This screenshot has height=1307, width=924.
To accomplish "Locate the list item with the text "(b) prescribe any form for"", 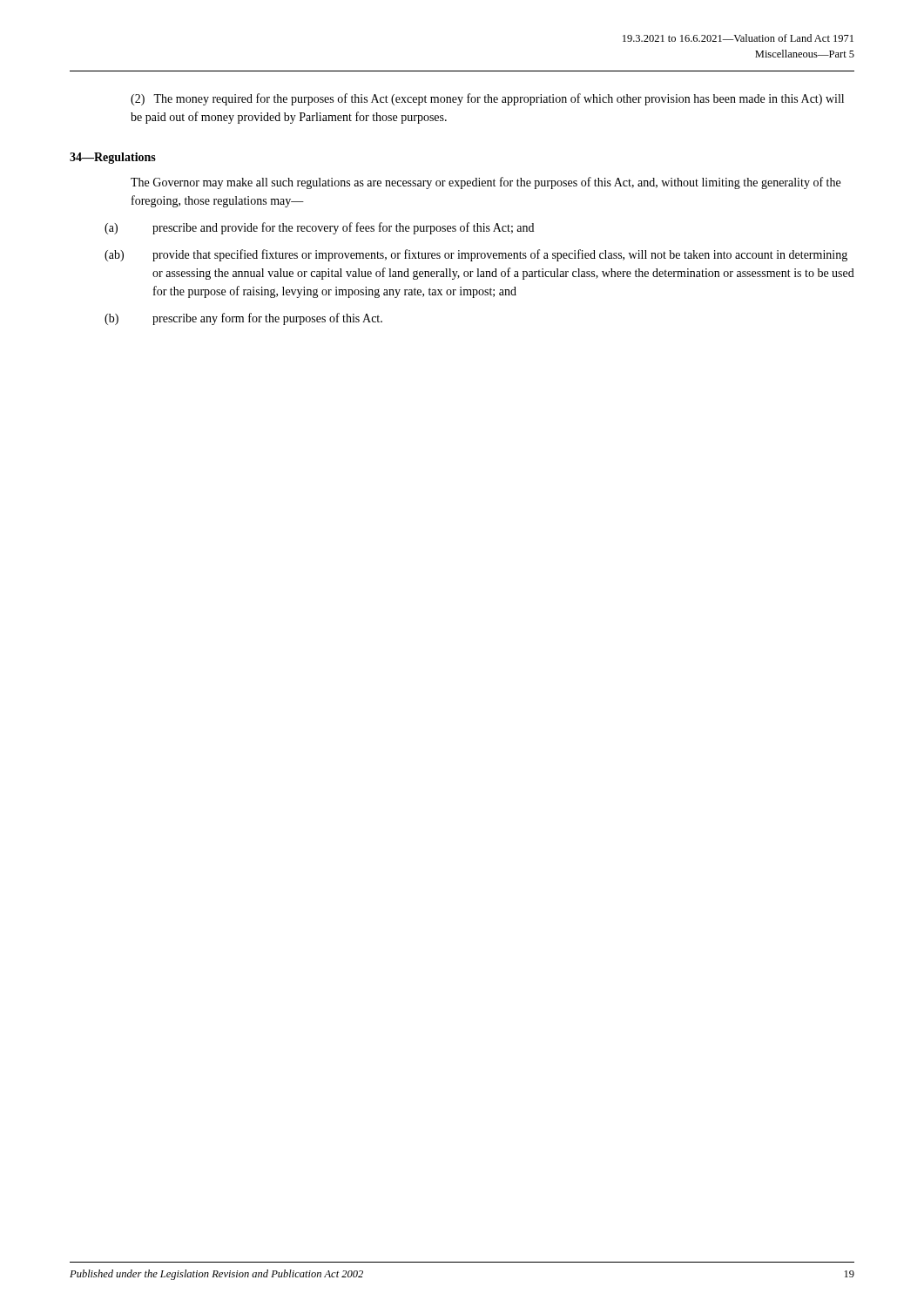I will coord(243,319).
